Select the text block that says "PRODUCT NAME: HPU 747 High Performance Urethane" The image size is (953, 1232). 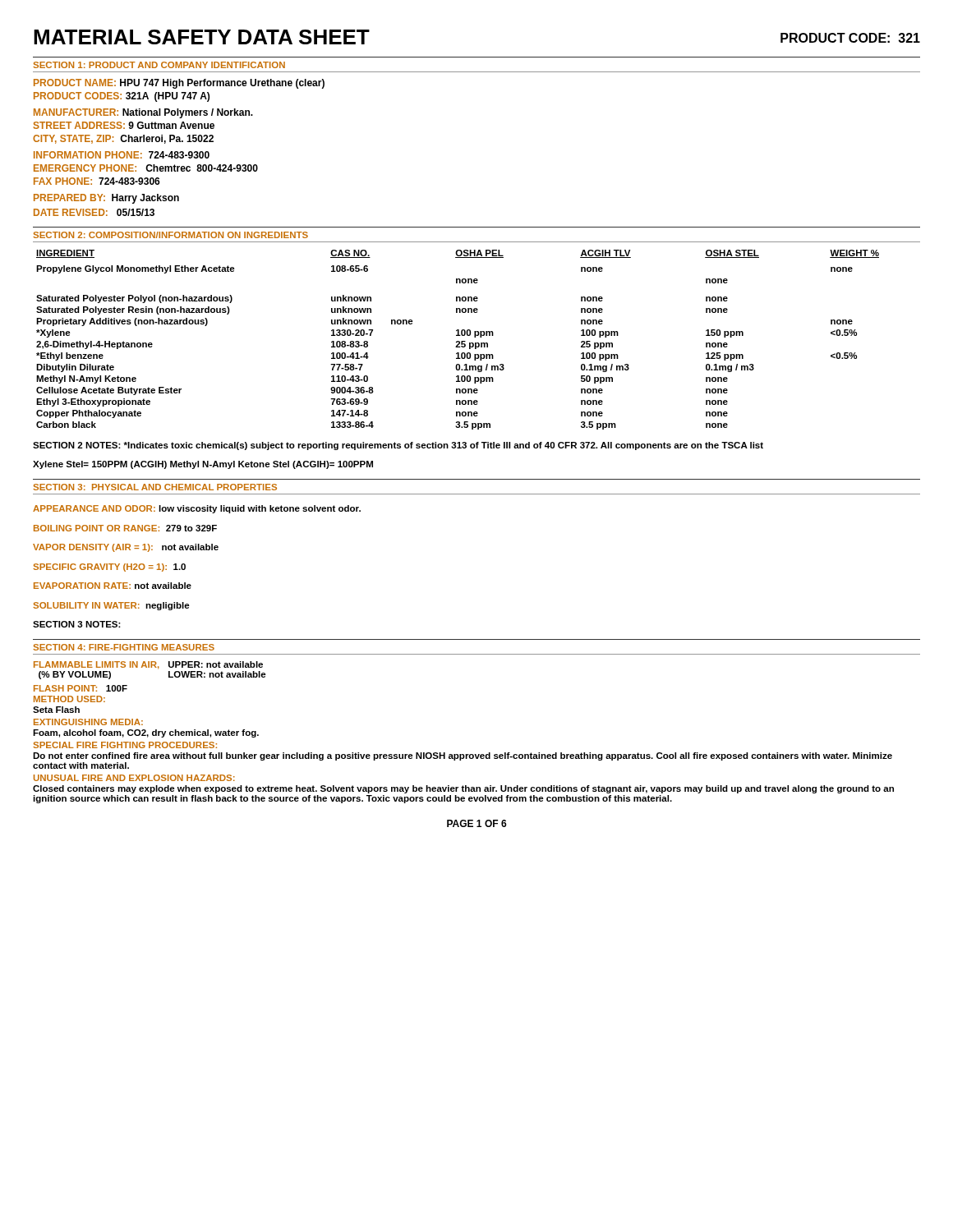[x=179, y=84]
